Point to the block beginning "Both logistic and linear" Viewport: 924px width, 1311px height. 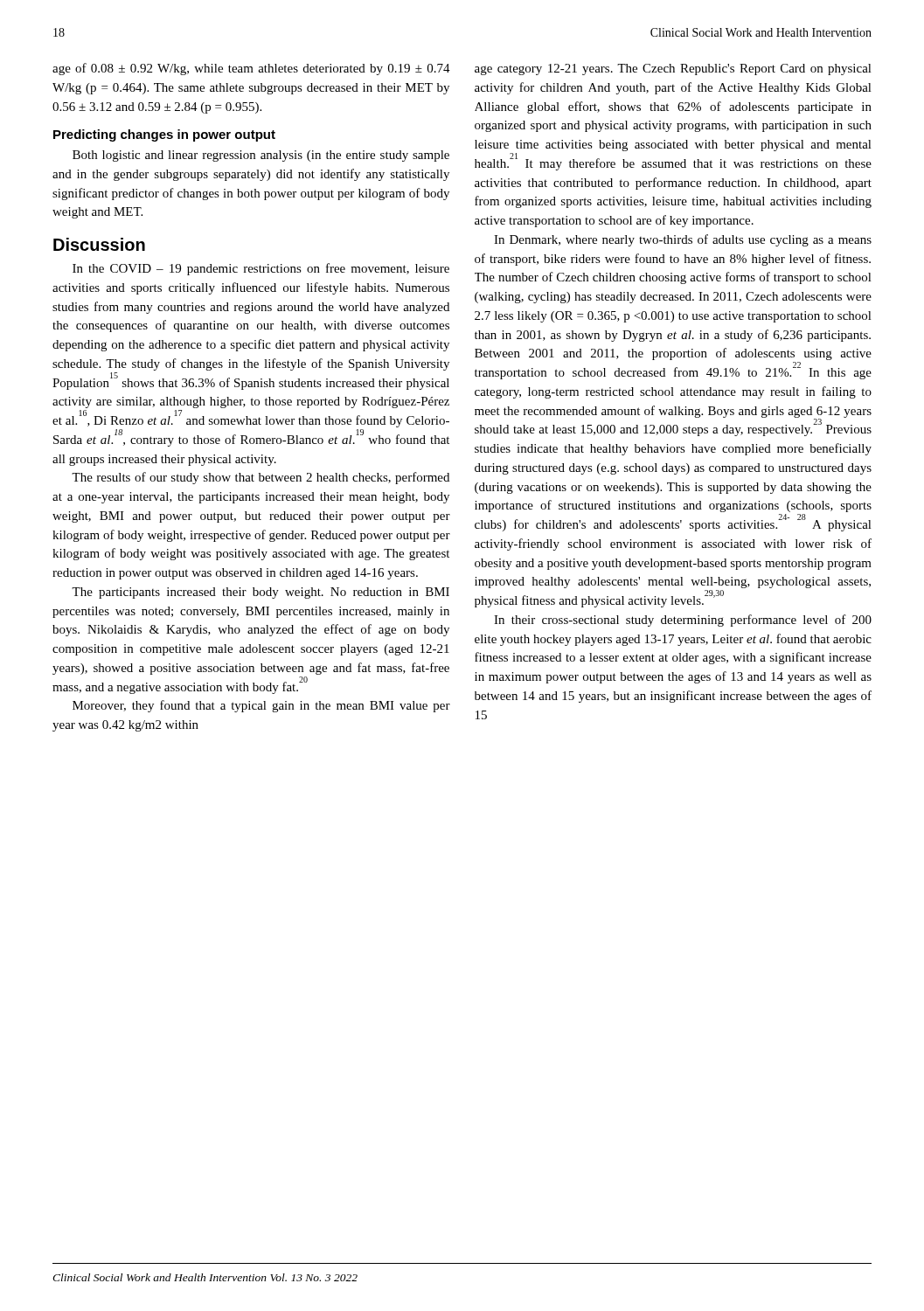251,184
